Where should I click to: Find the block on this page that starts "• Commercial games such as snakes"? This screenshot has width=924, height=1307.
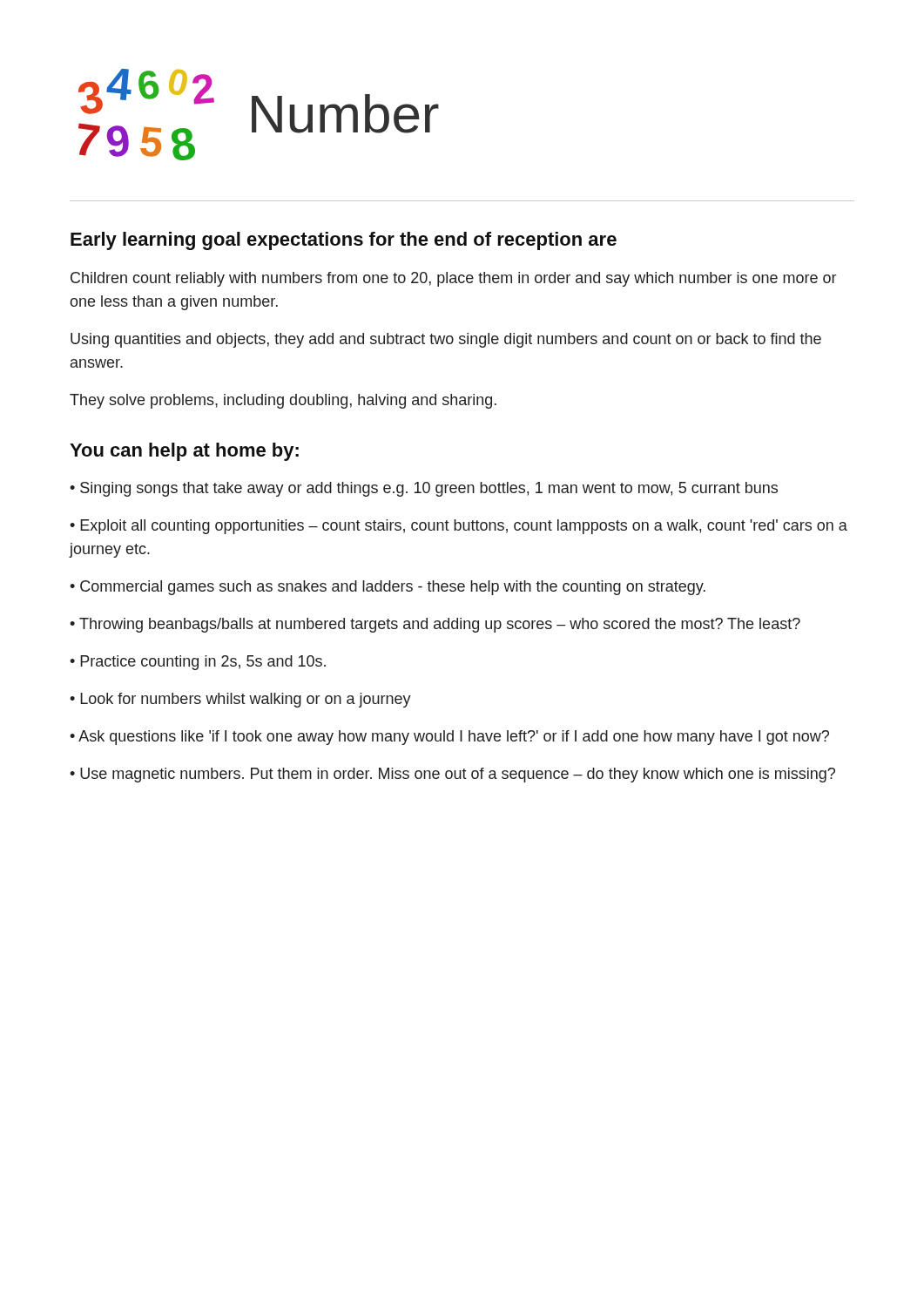(388, 587)
